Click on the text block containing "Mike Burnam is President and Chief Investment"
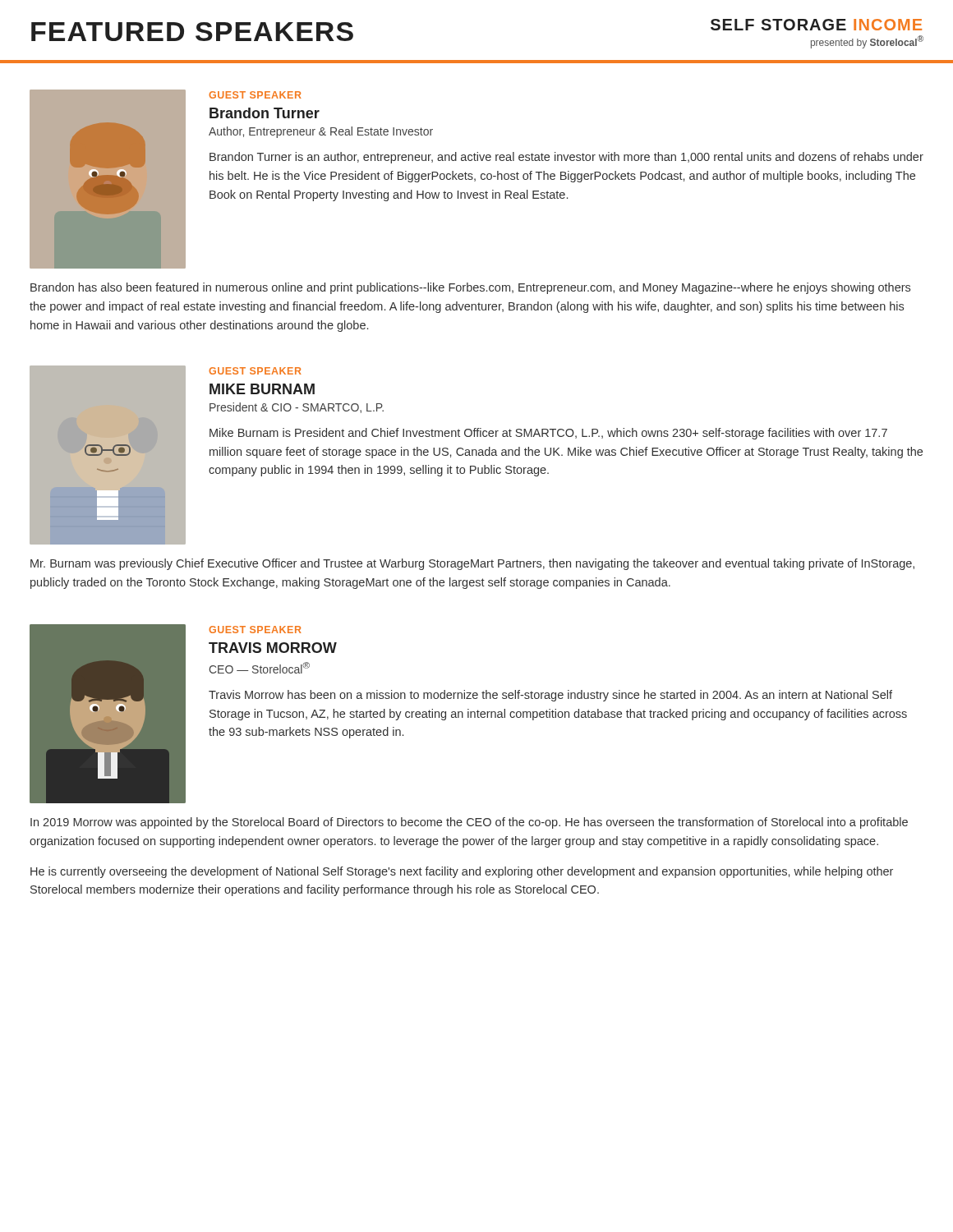The image size is (953, 1232). coord(566,452)
